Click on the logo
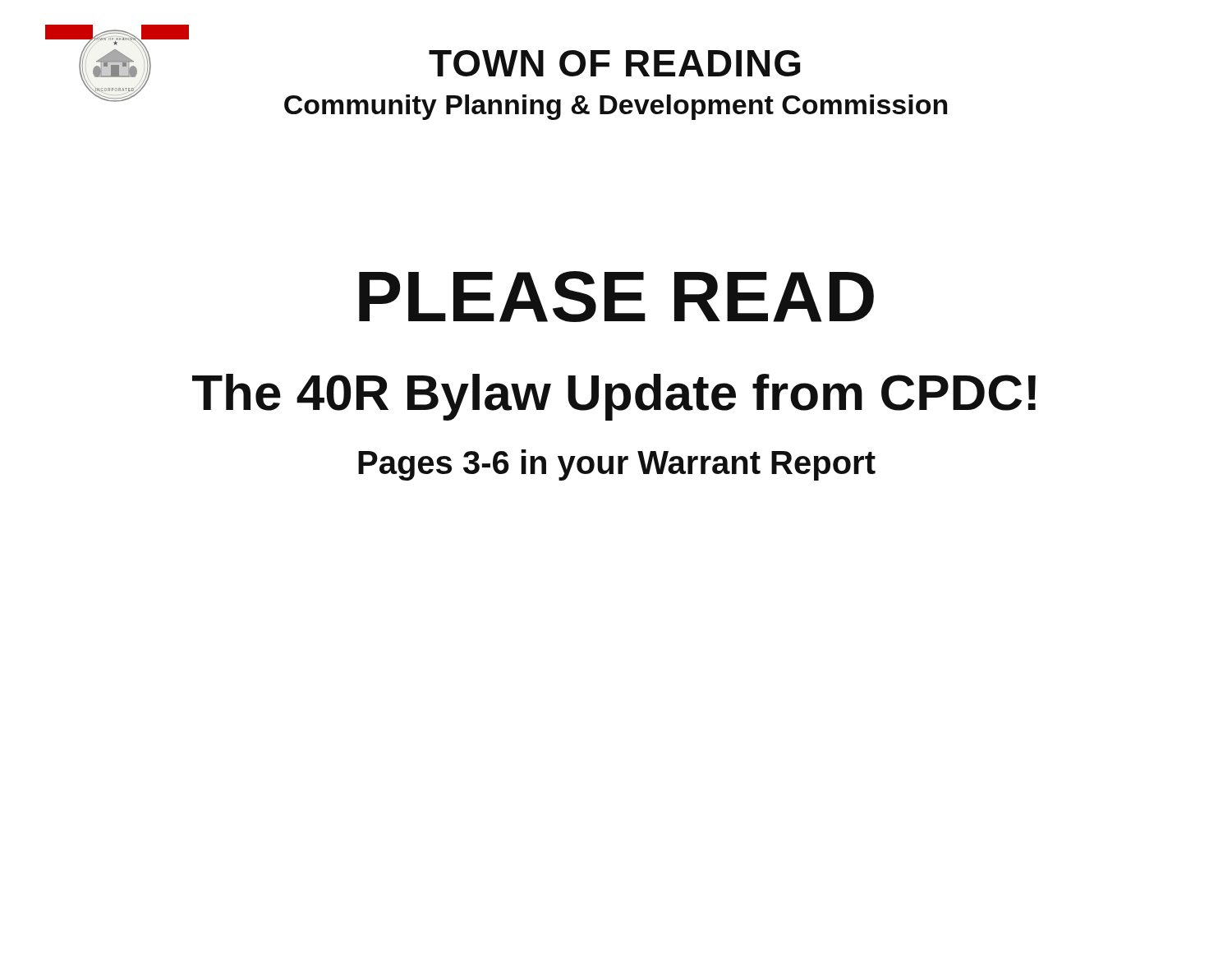This screenshot has height=953, width=1232. coord(117,66)
